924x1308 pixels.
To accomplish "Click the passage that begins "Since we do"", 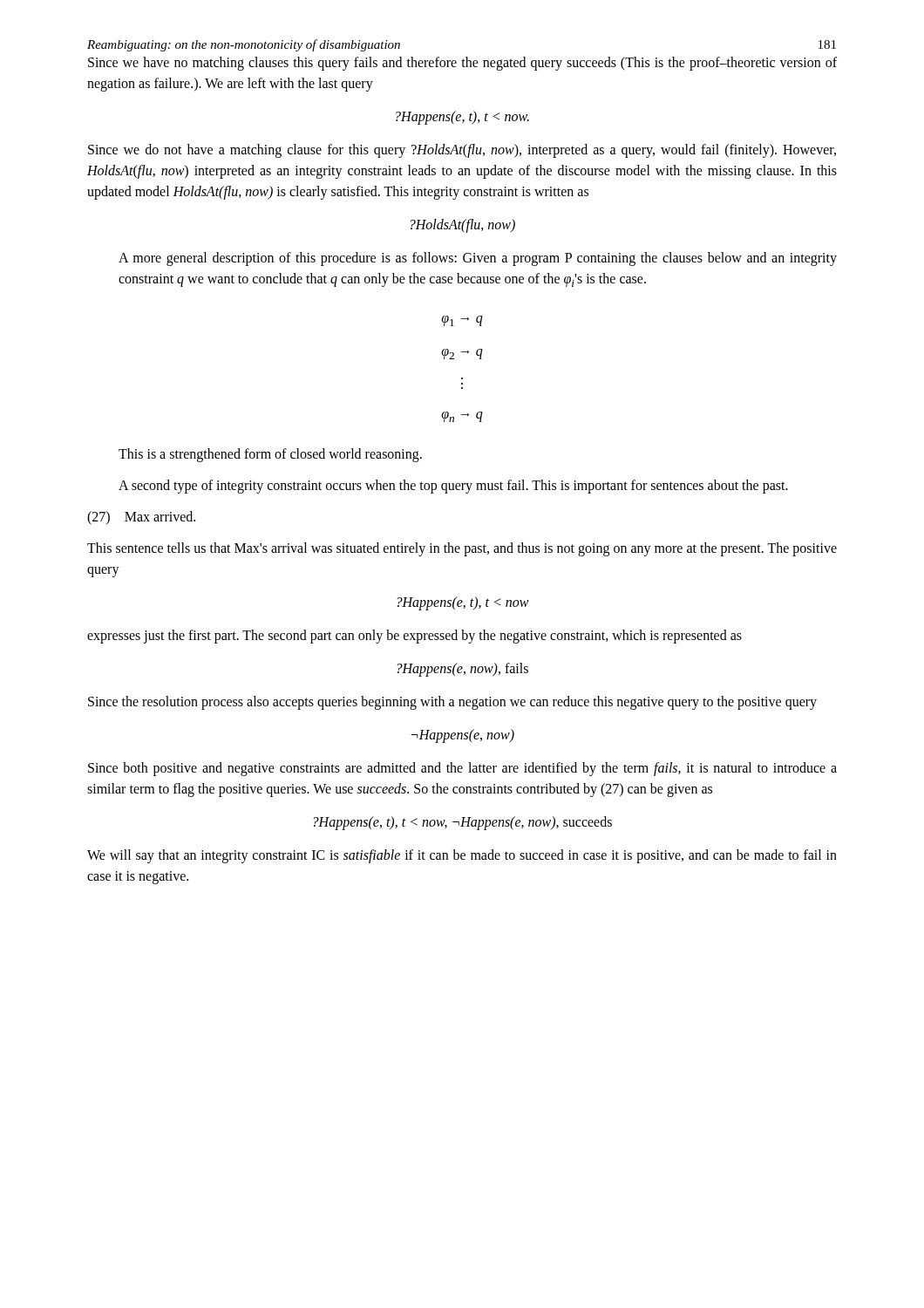I will pos(462,171).
